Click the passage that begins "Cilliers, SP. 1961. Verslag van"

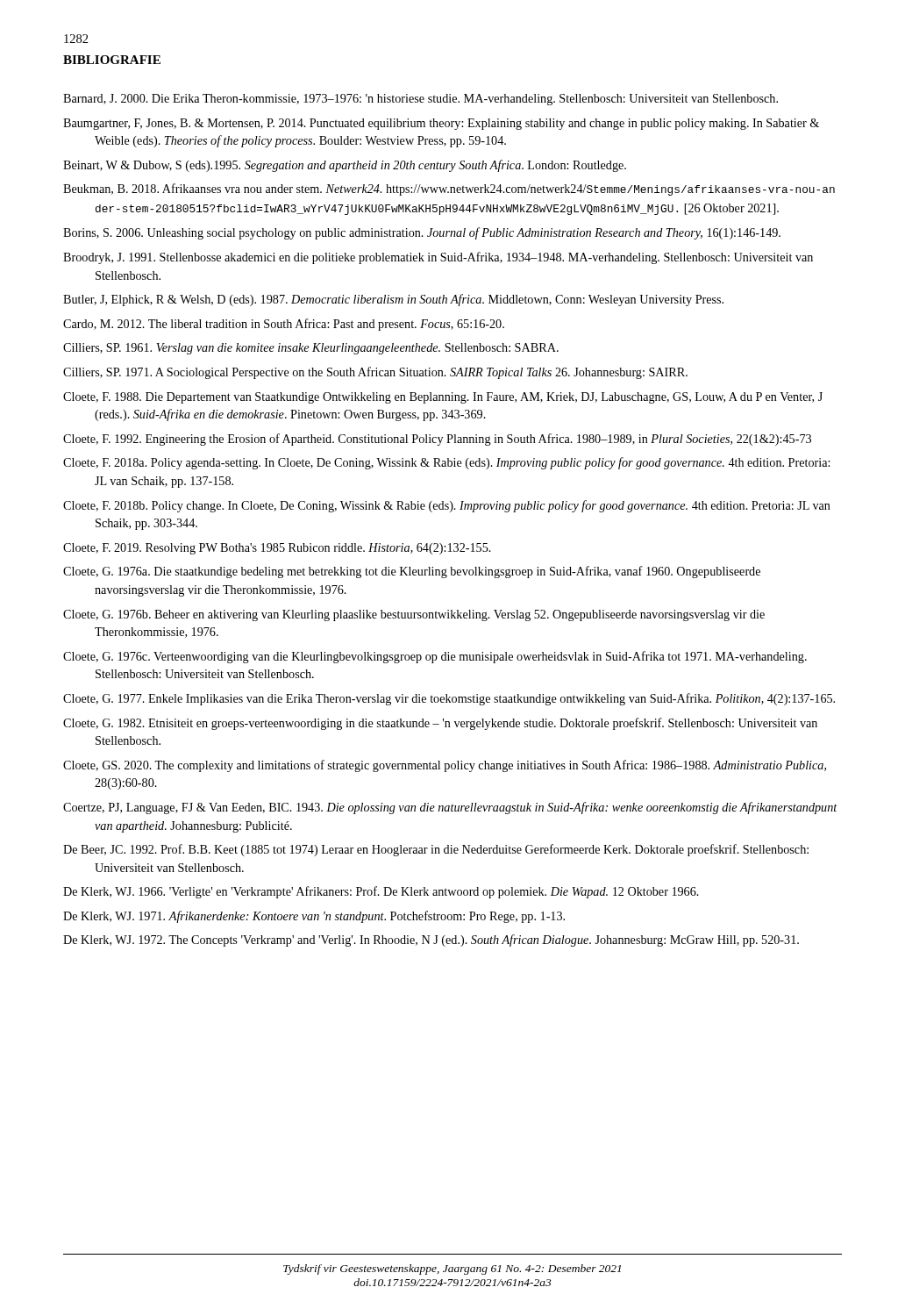pos(311,348)
